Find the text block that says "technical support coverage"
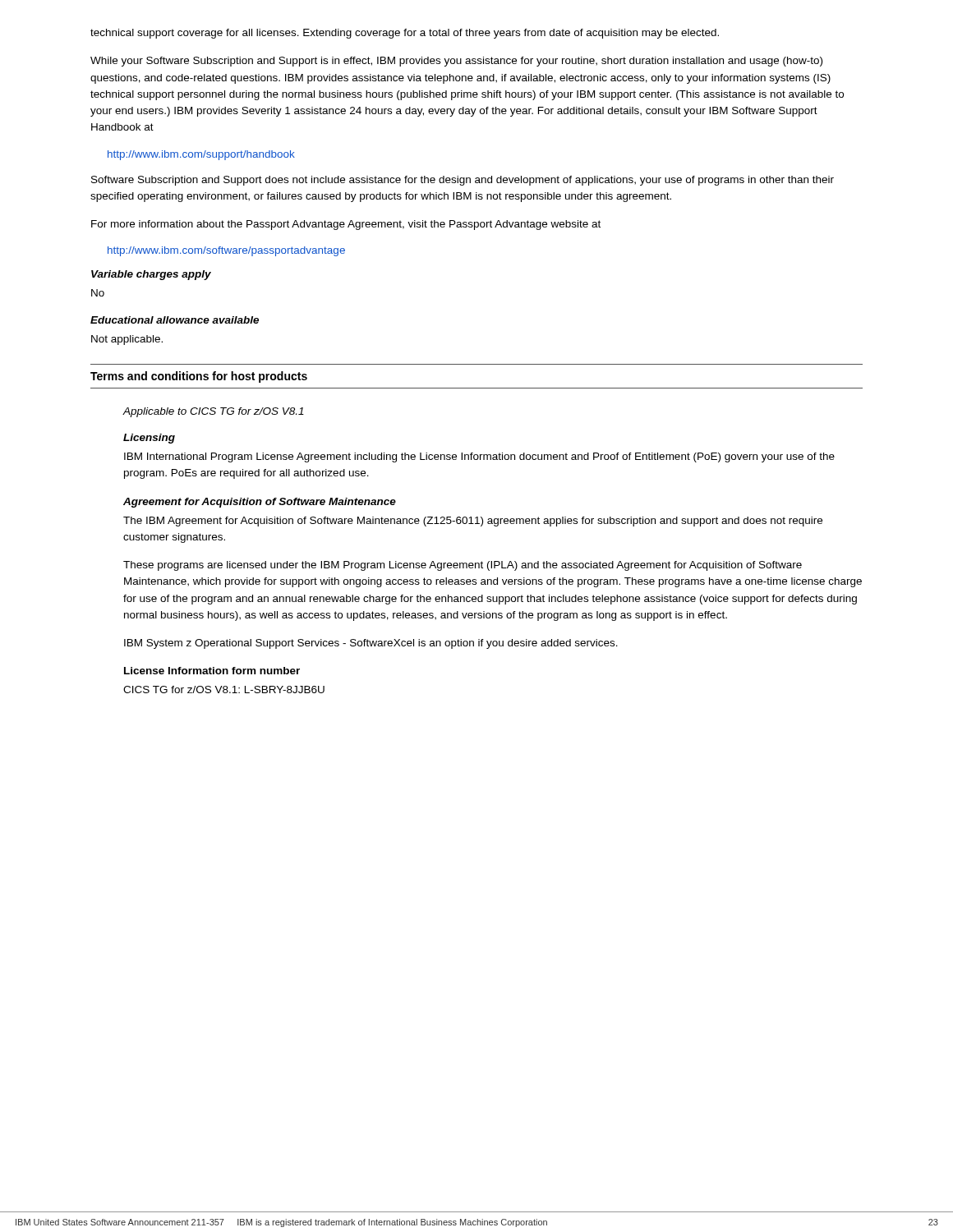953x1232 pixels. (405, 32)
